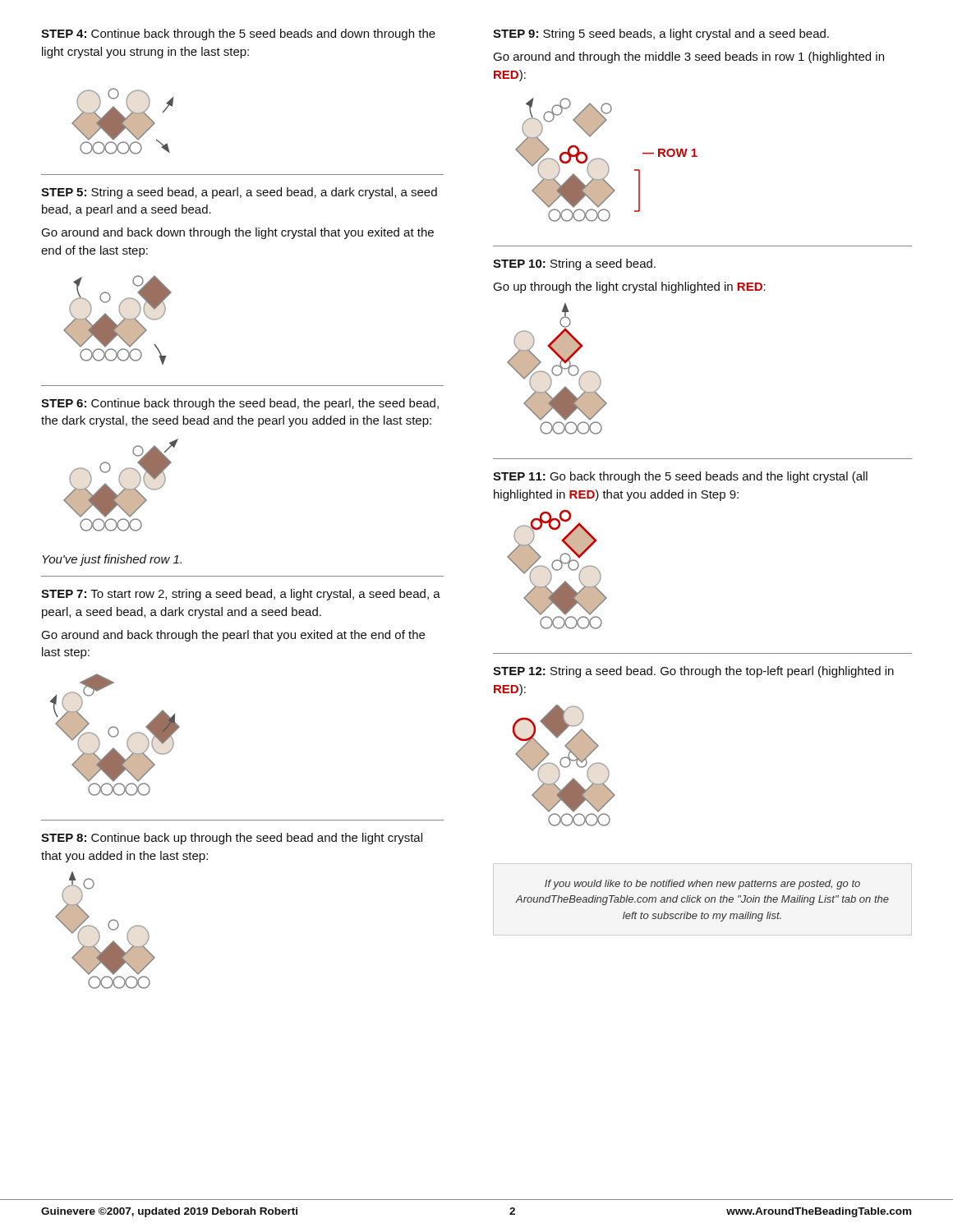Click the passage that begins "STEP 11: Go"
The image size is (953, 1232).
[x=680, y=485]
